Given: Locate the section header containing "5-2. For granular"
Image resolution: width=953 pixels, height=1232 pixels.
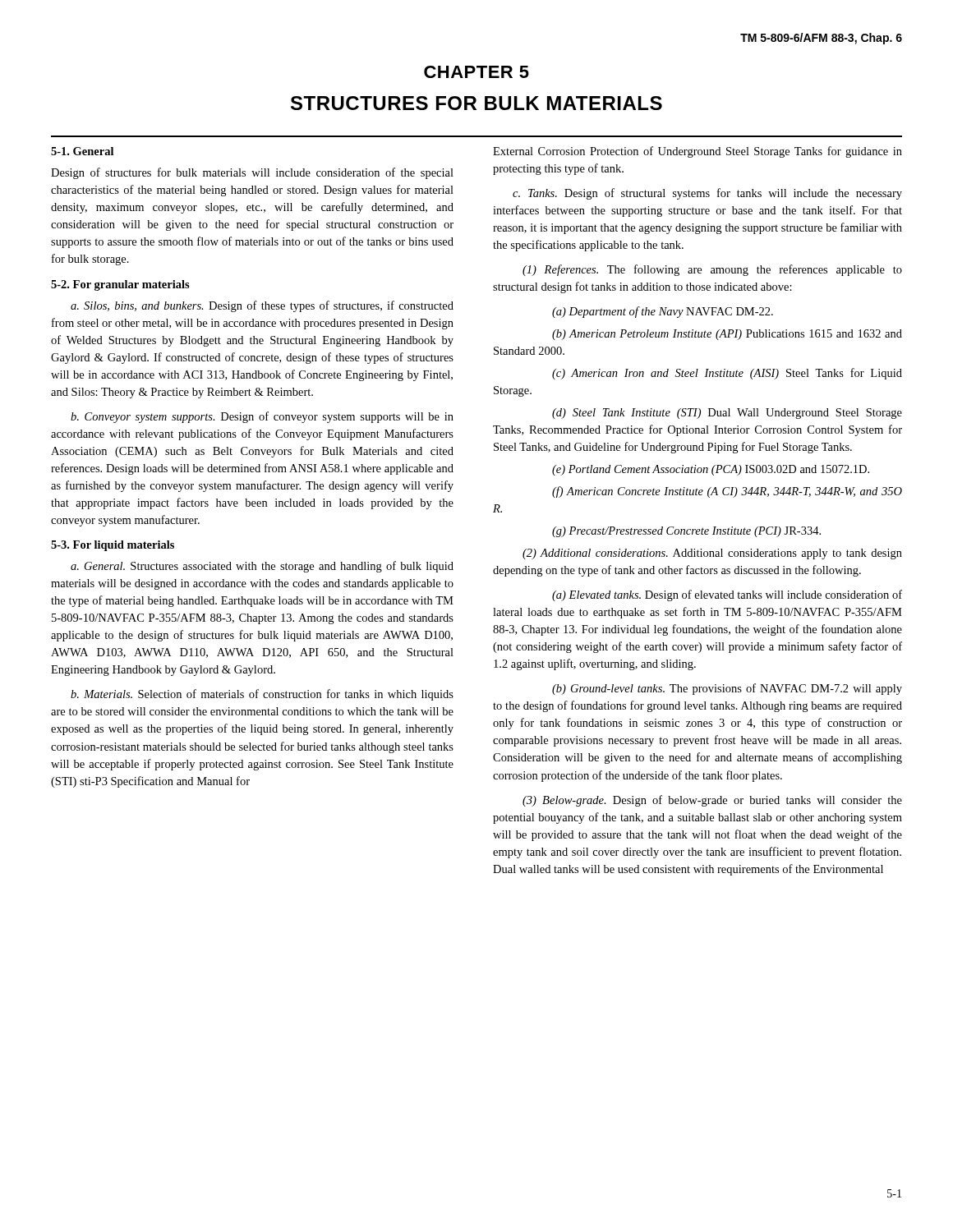Looking at the screenshot, I should [x=120, y=284].
